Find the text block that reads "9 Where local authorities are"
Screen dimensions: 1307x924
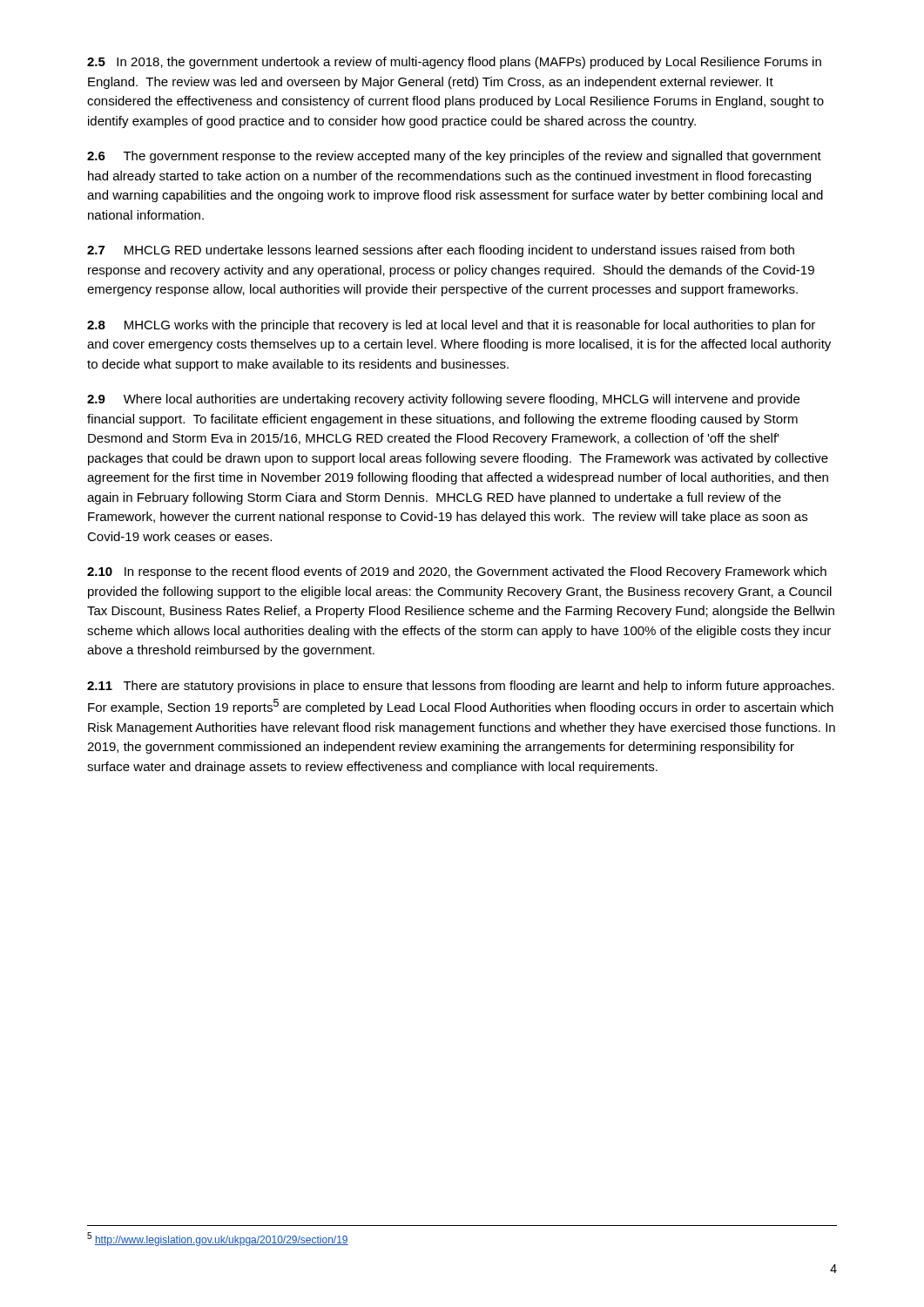(458, 467)
